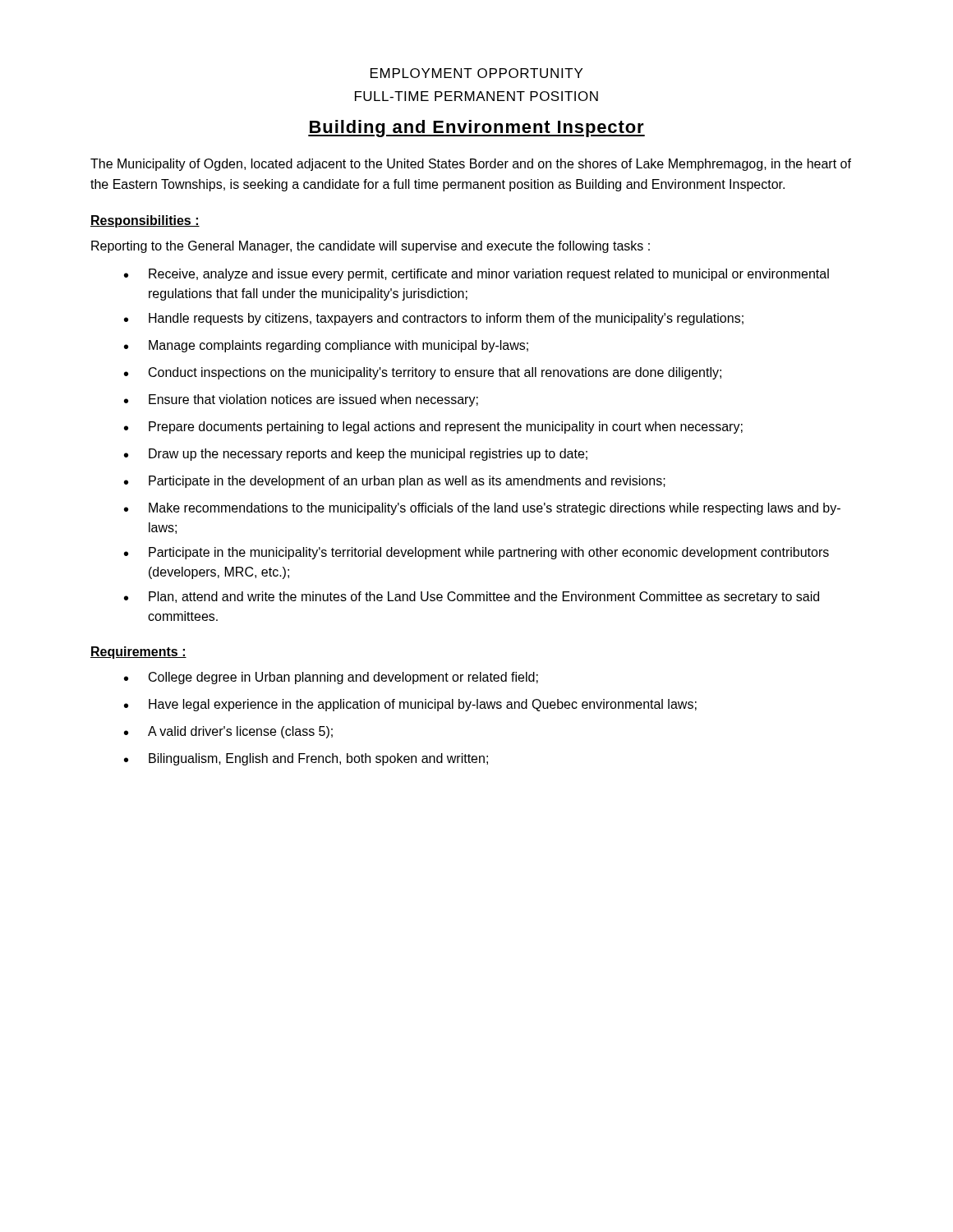Navigate to the text block starting "• Bilingualism, English"
The height and width of the screenshot is (1232, 953).
(493, 761)
